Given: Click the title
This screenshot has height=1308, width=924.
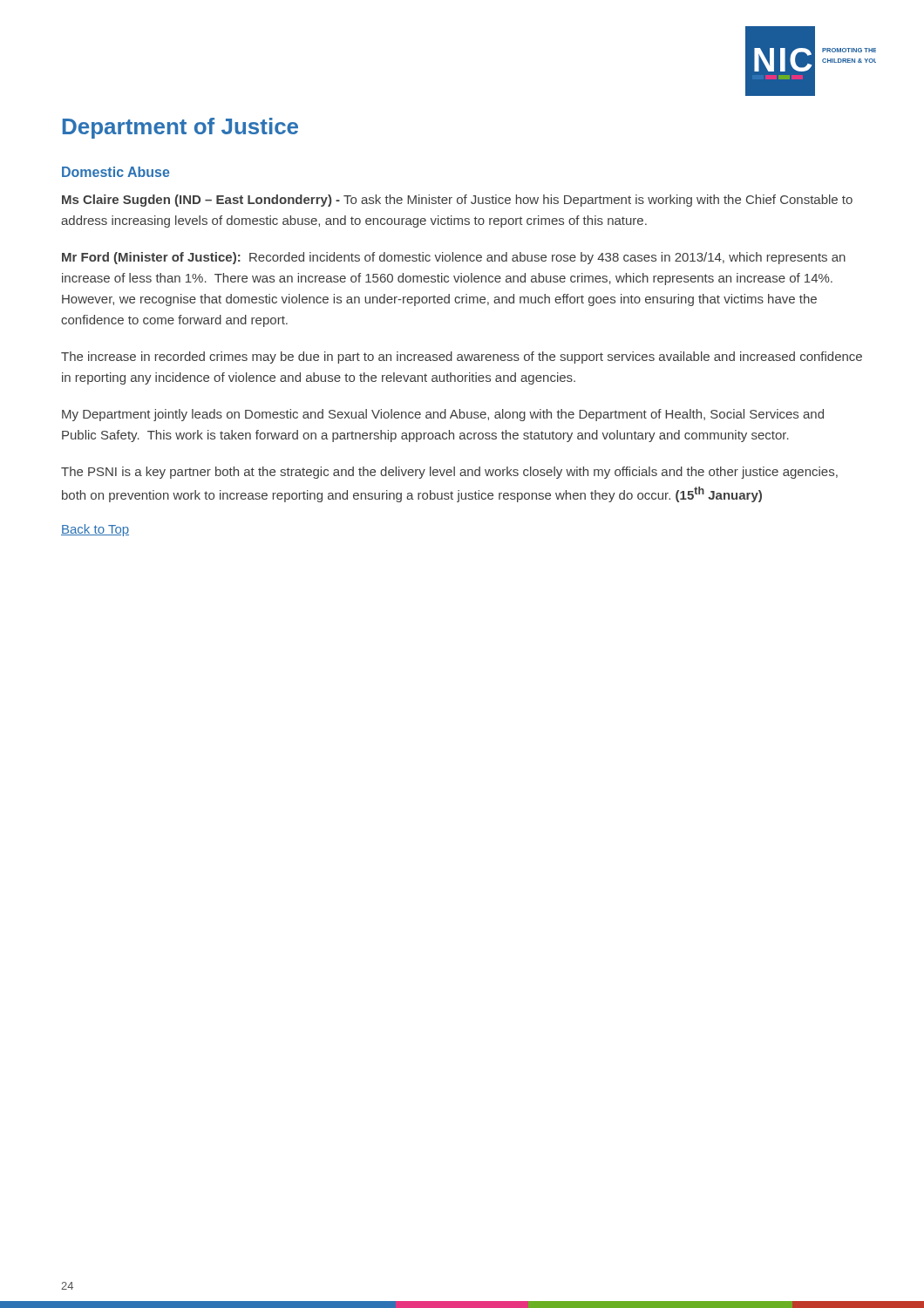Looking at the screenshot, I should coord(180,126).
